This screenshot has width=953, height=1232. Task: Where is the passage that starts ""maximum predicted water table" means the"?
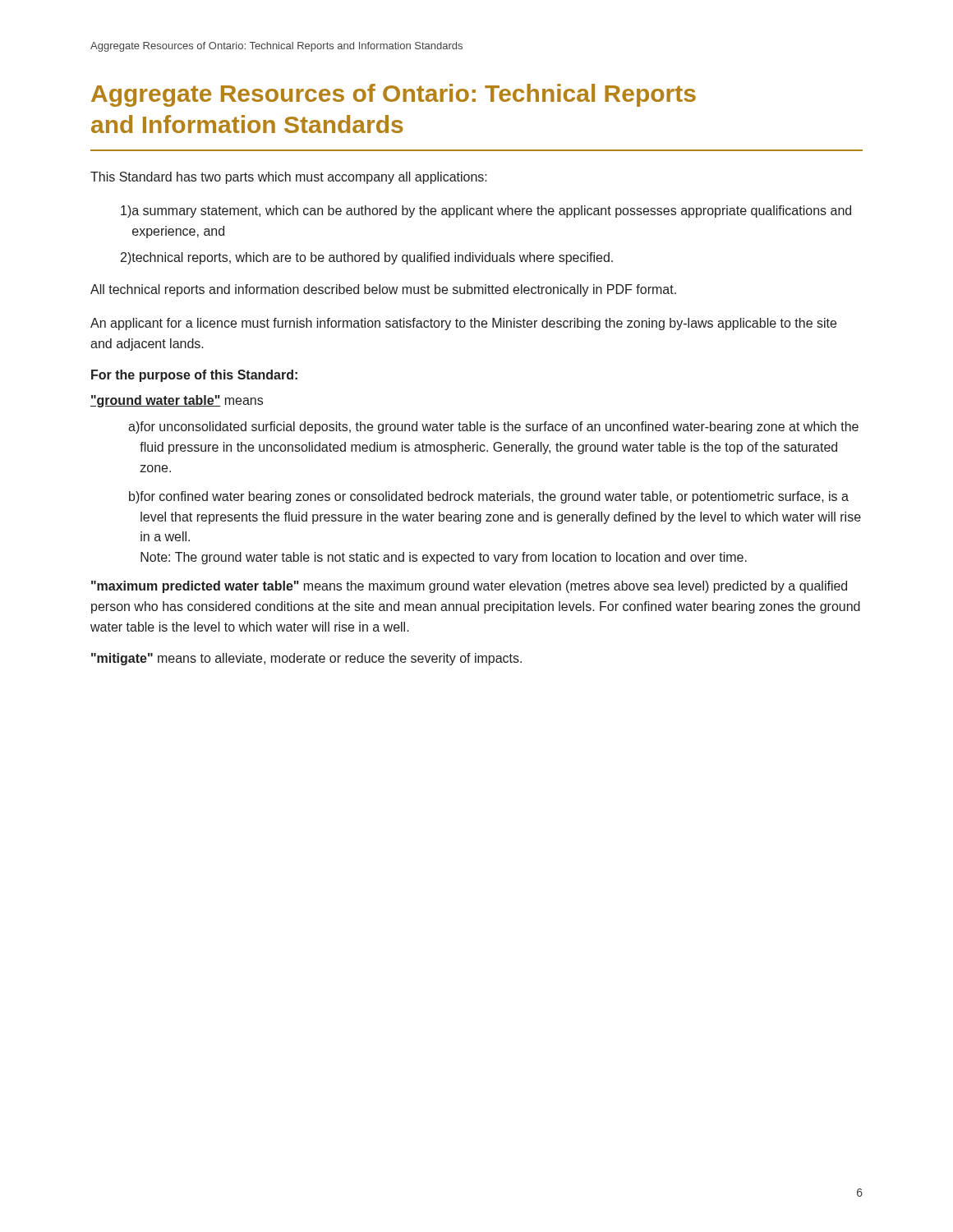click(475, 606)
